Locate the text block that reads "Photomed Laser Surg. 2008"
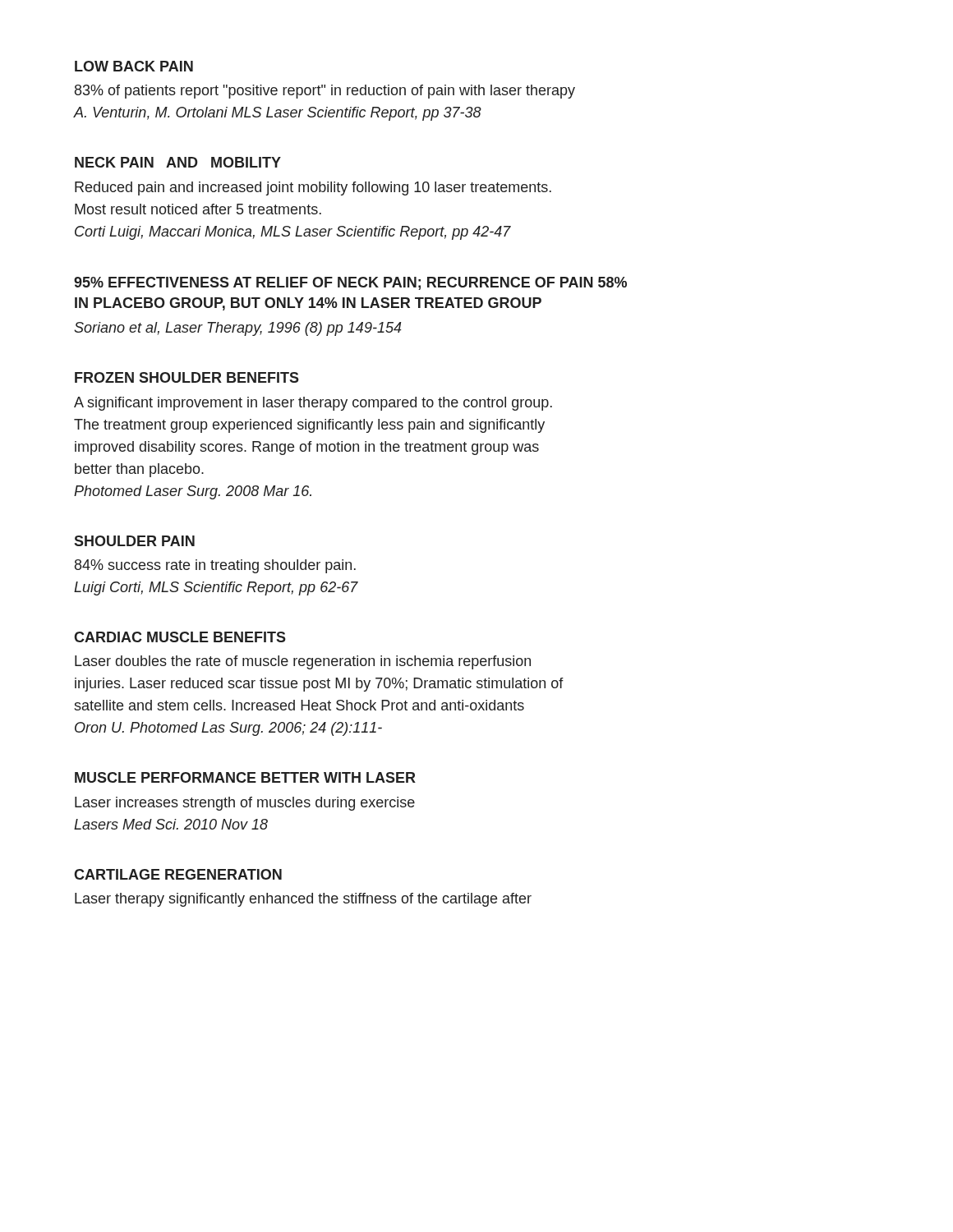 [194, 491]
